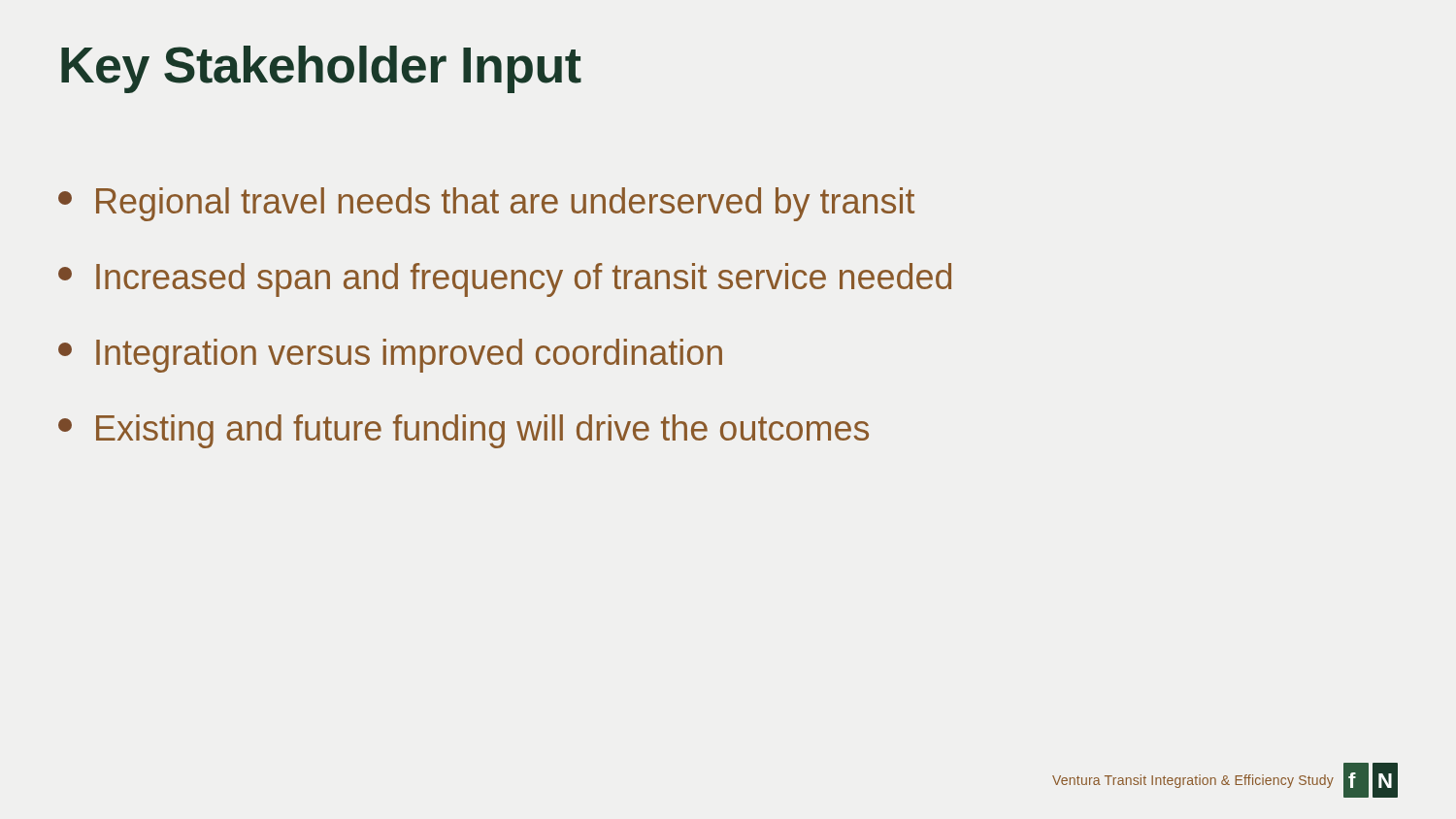Where is the passage that starts "Increased span and frequency of"?
This screenshot has height=819, width=1456.
506,278
